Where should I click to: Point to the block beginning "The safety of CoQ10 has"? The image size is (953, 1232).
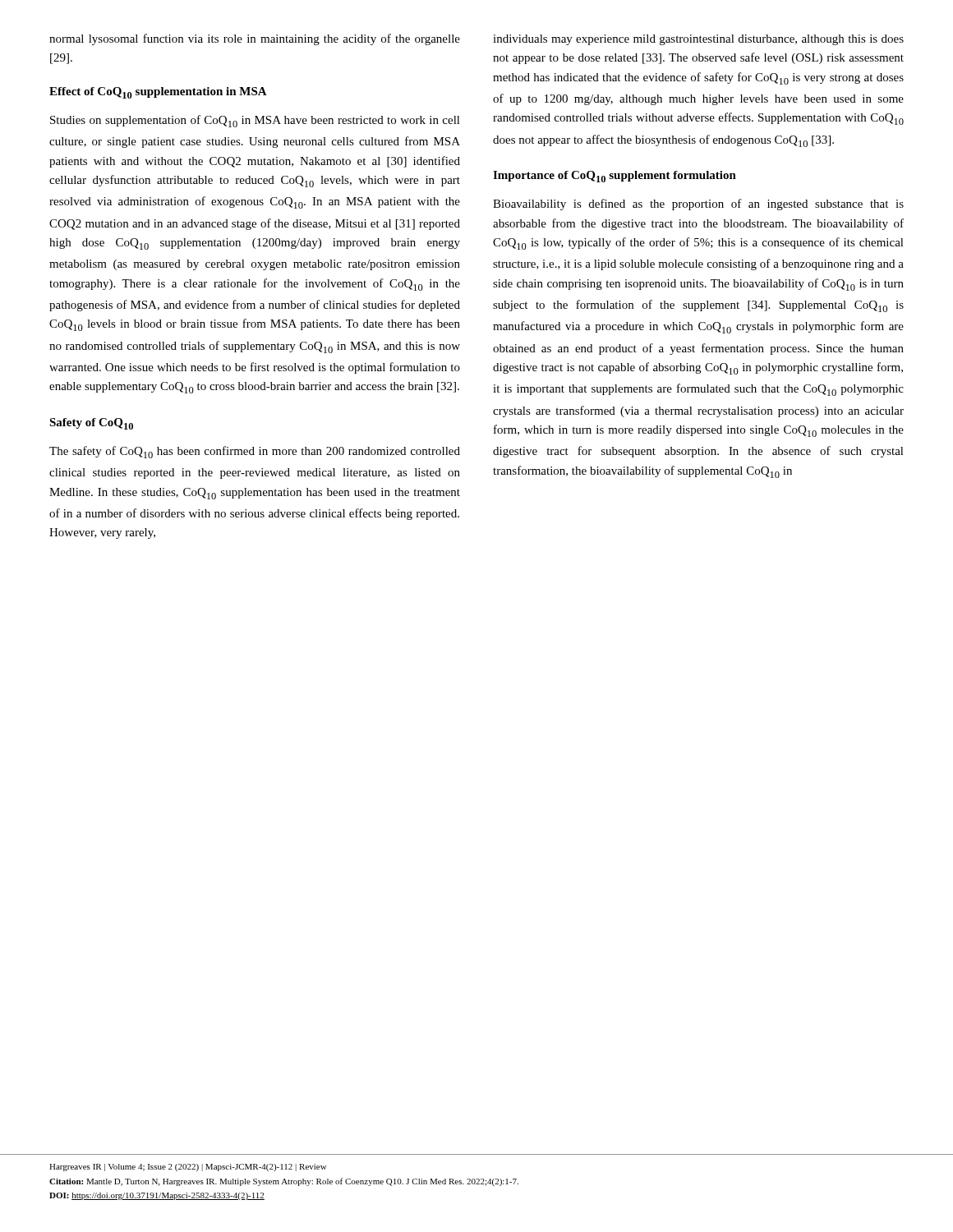(255, 492)
